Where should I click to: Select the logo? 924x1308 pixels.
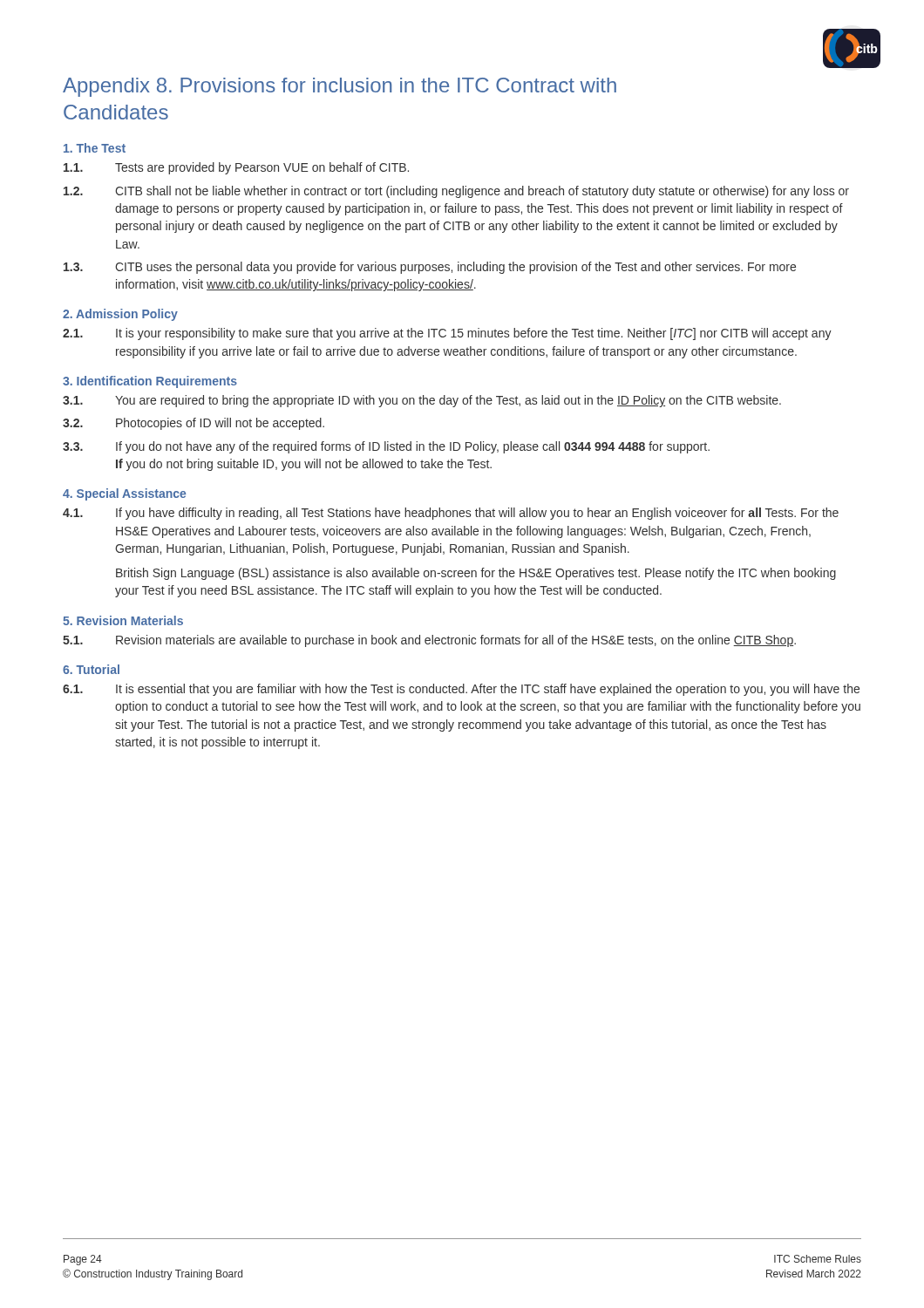852,48
